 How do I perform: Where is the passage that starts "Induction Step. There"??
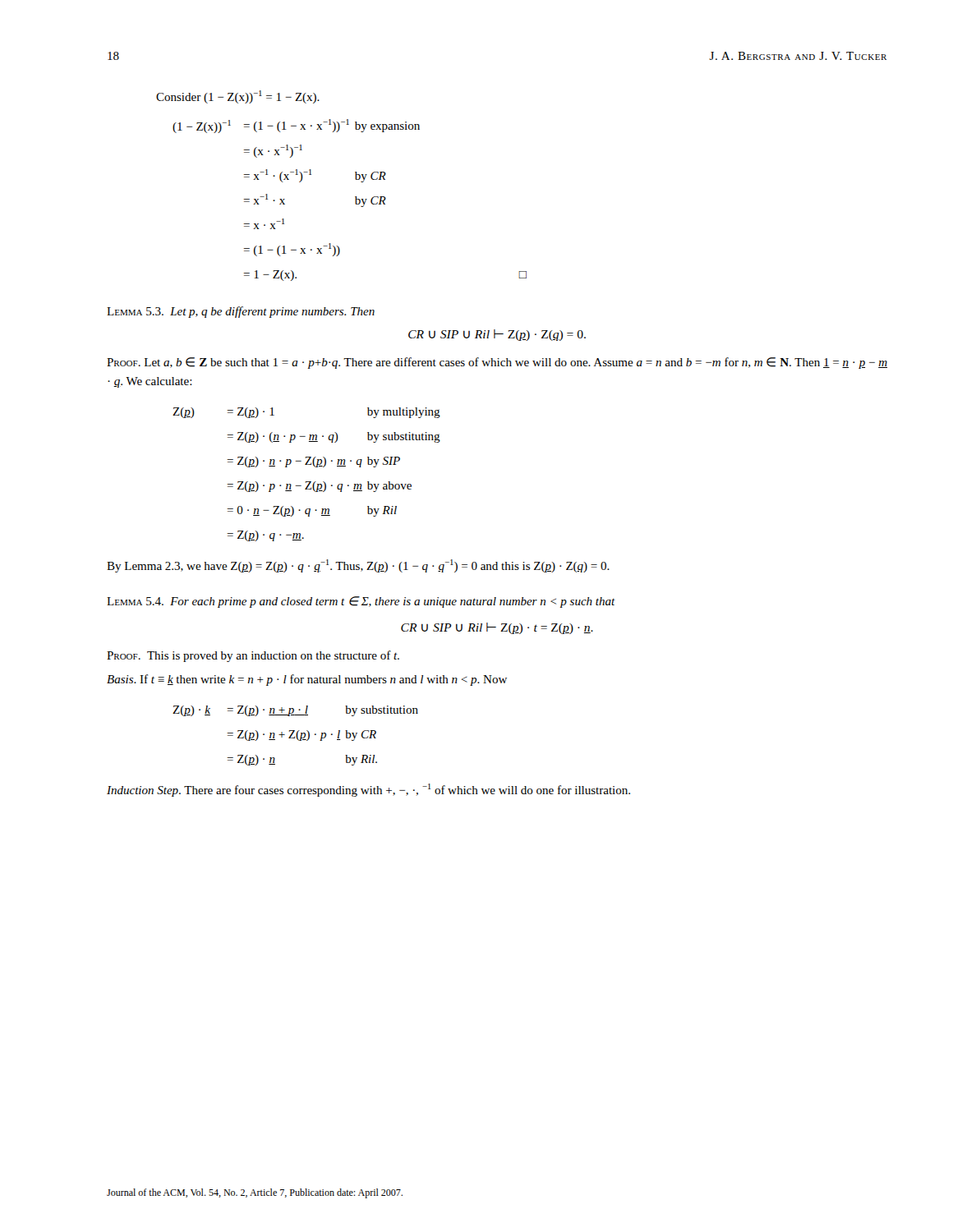[x=369, y=789]
